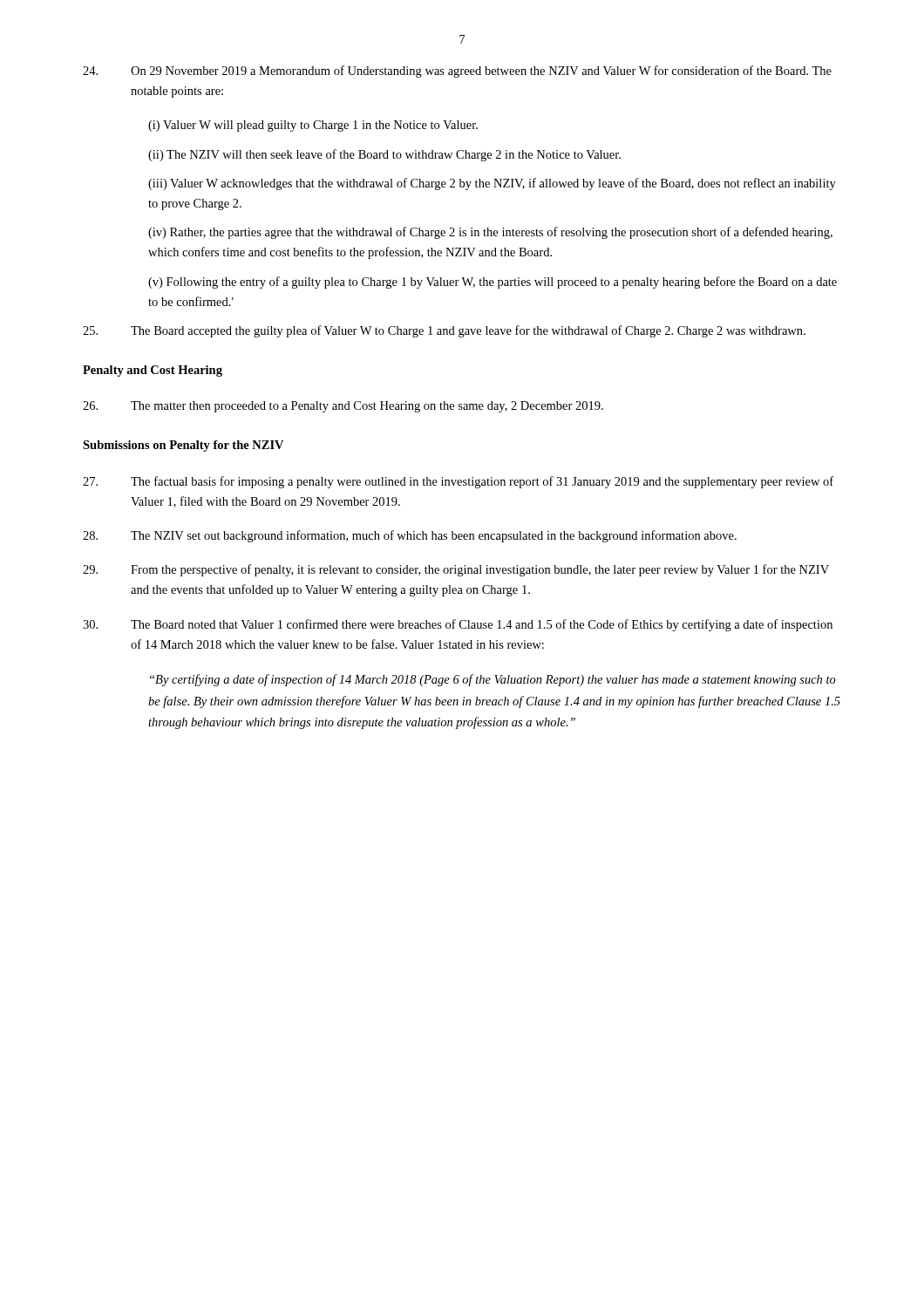Locate the block of text that opens with "27. The factual basis for imposing a"
The image size is (924, 1308).
click(462, 492)
